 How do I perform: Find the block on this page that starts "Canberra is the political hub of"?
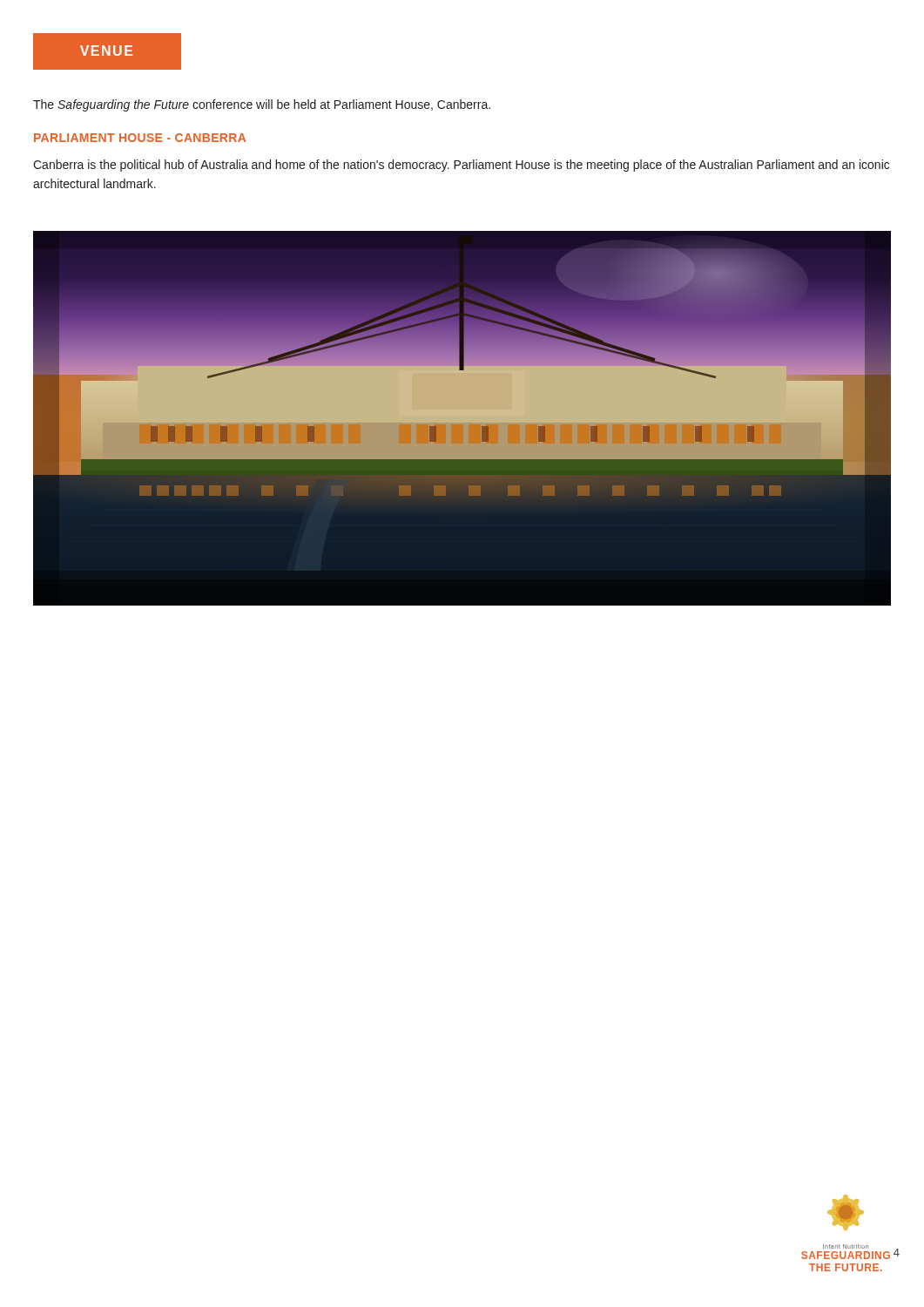(461, 174)
